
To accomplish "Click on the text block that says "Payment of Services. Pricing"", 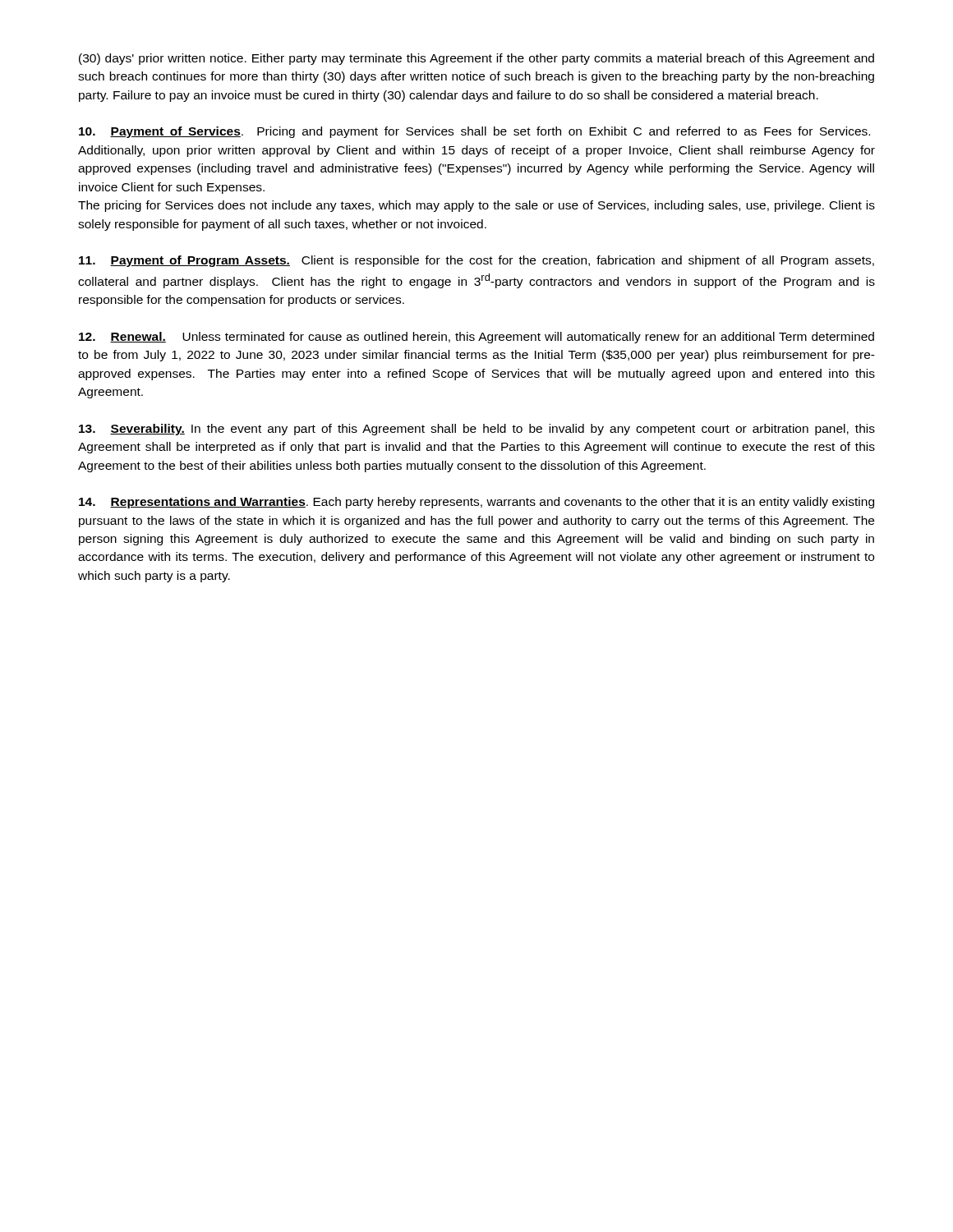I will (x=476, y=177).
